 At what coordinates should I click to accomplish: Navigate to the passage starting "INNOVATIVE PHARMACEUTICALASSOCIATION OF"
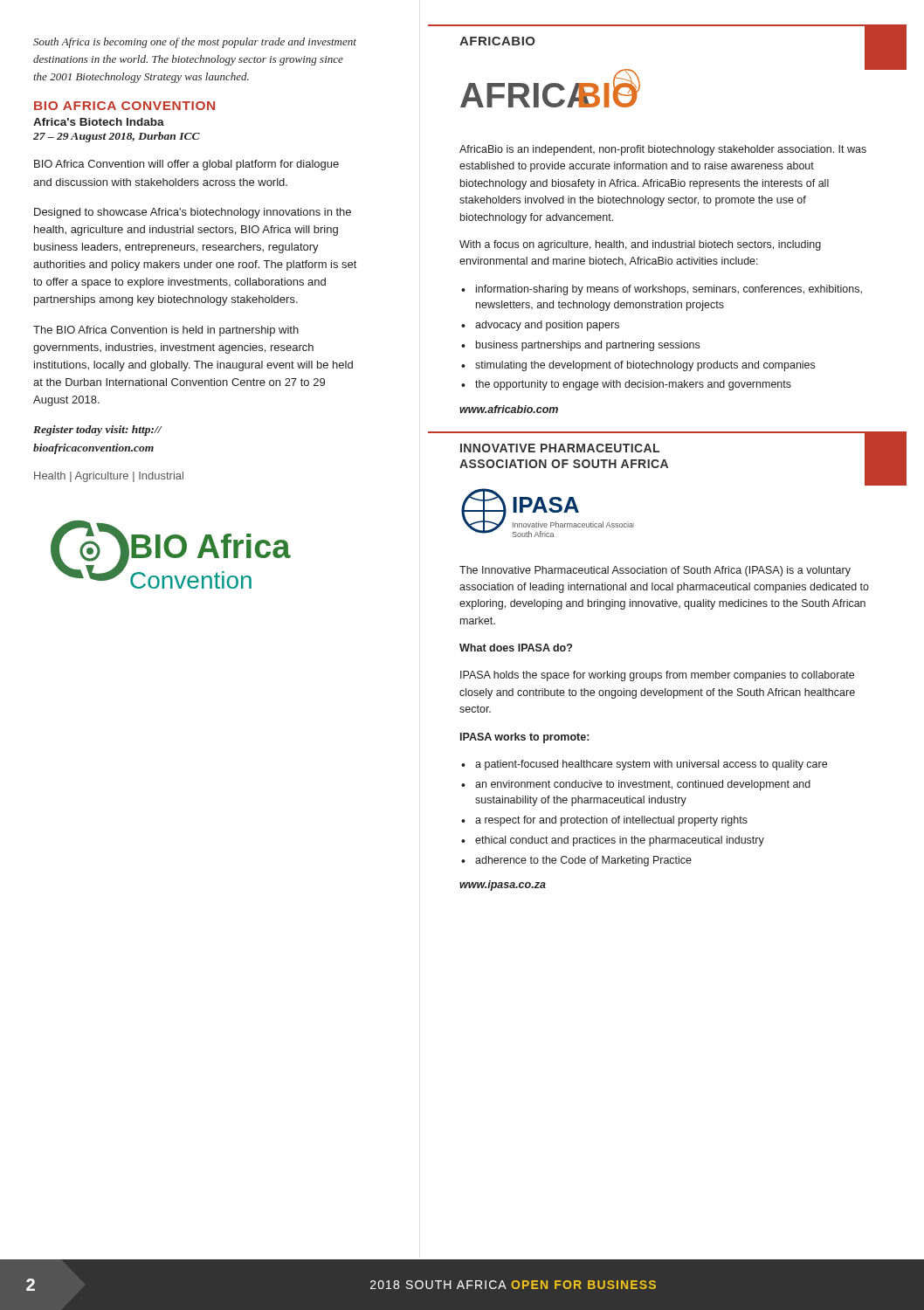click(667, 452)
